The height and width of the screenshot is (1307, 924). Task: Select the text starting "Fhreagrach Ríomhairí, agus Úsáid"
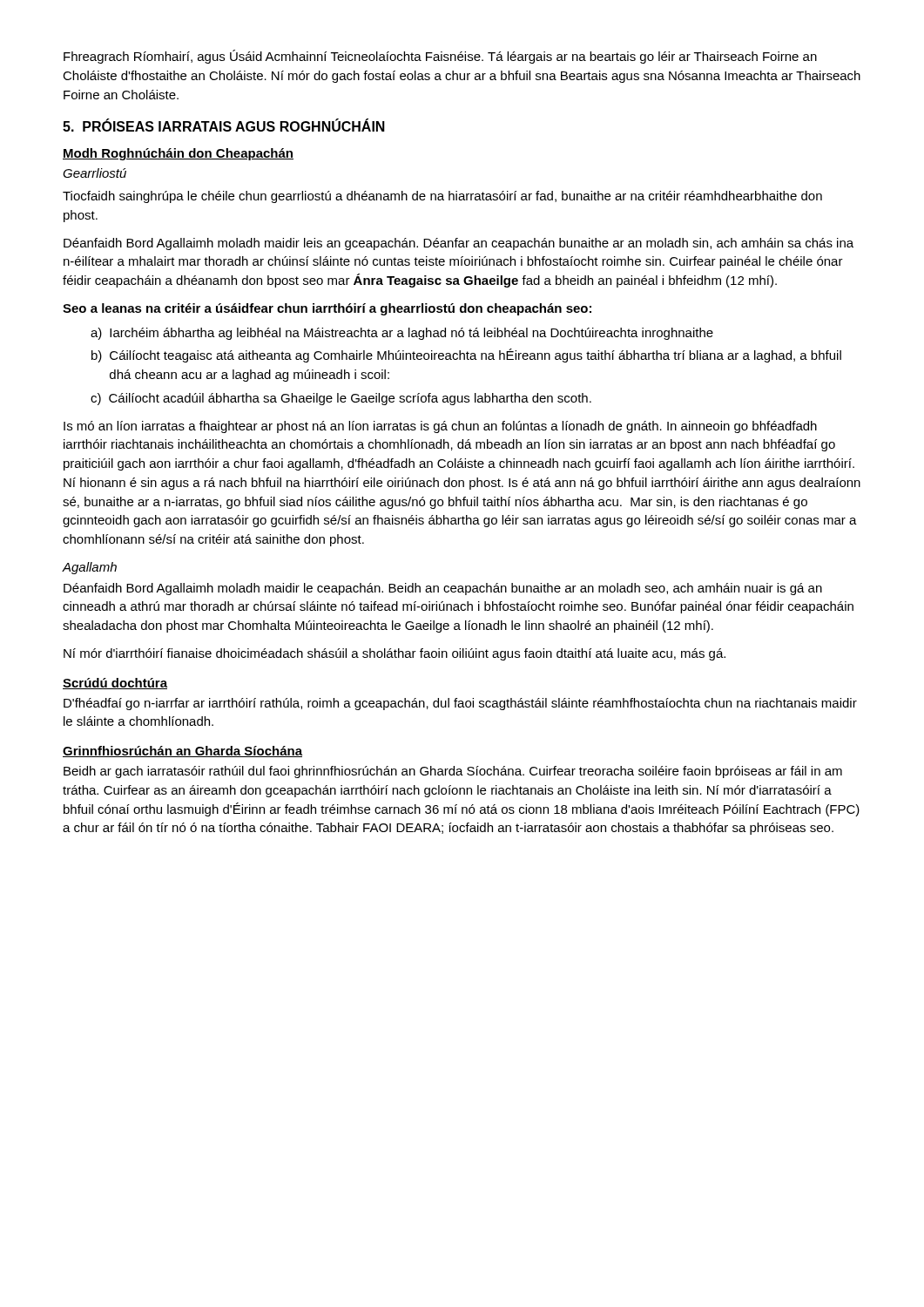coord(462,75)
